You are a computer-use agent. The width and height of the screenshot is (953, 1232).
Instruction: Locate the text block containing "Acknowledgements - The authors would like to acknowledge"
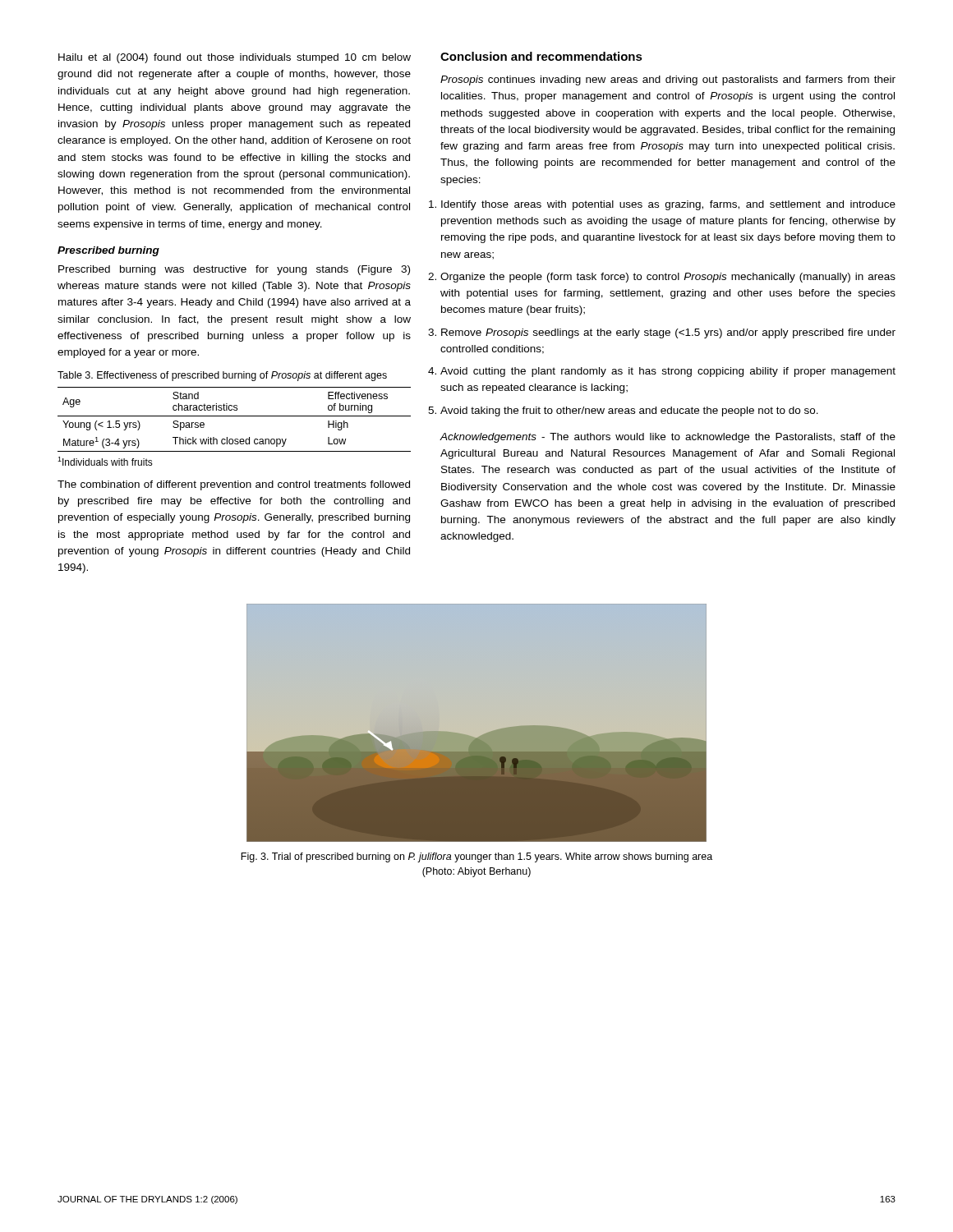pyautogui.click(x=668, y=487)
